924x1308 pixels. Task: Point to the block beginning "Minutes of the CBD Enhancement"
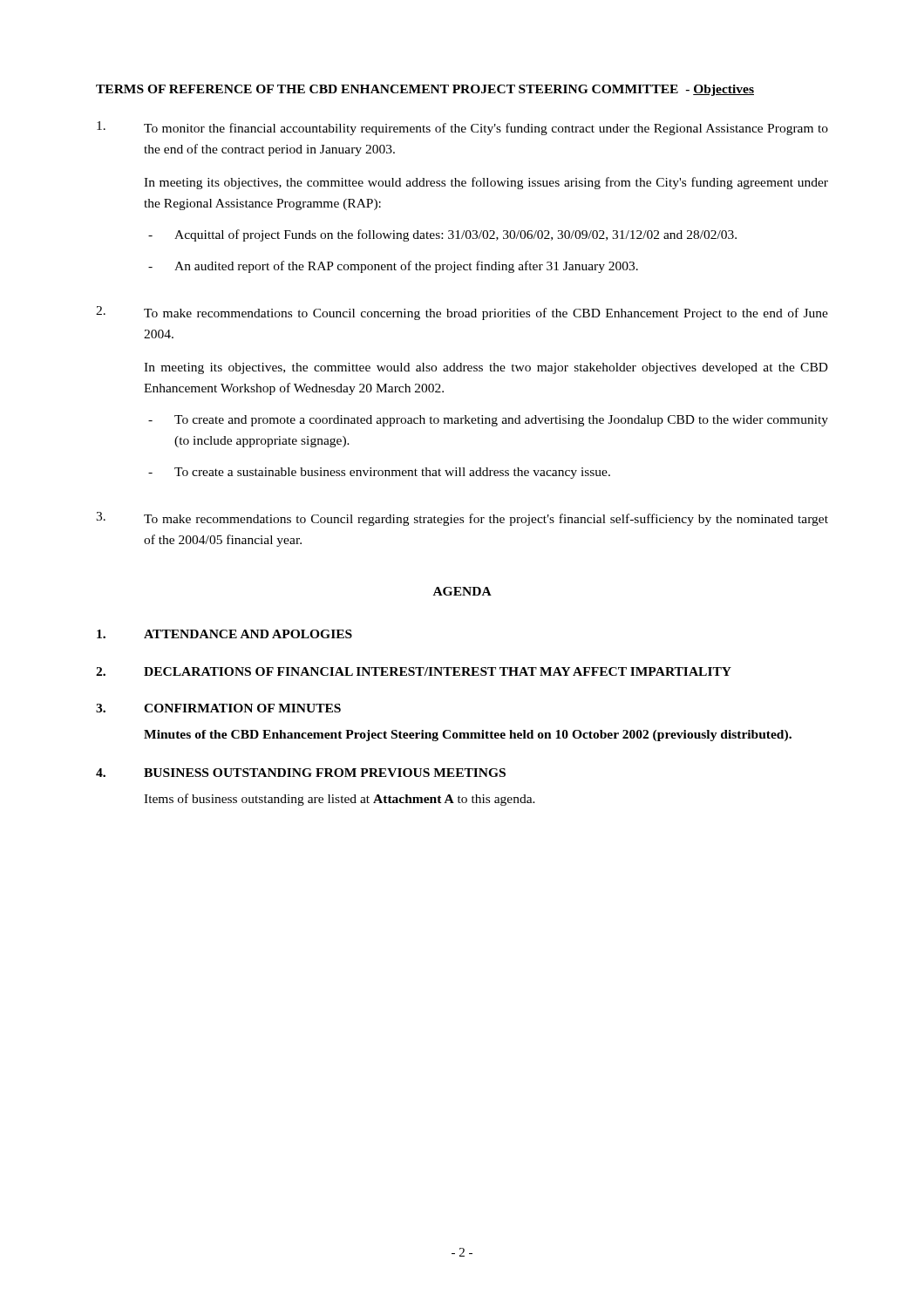pos(468,733)
